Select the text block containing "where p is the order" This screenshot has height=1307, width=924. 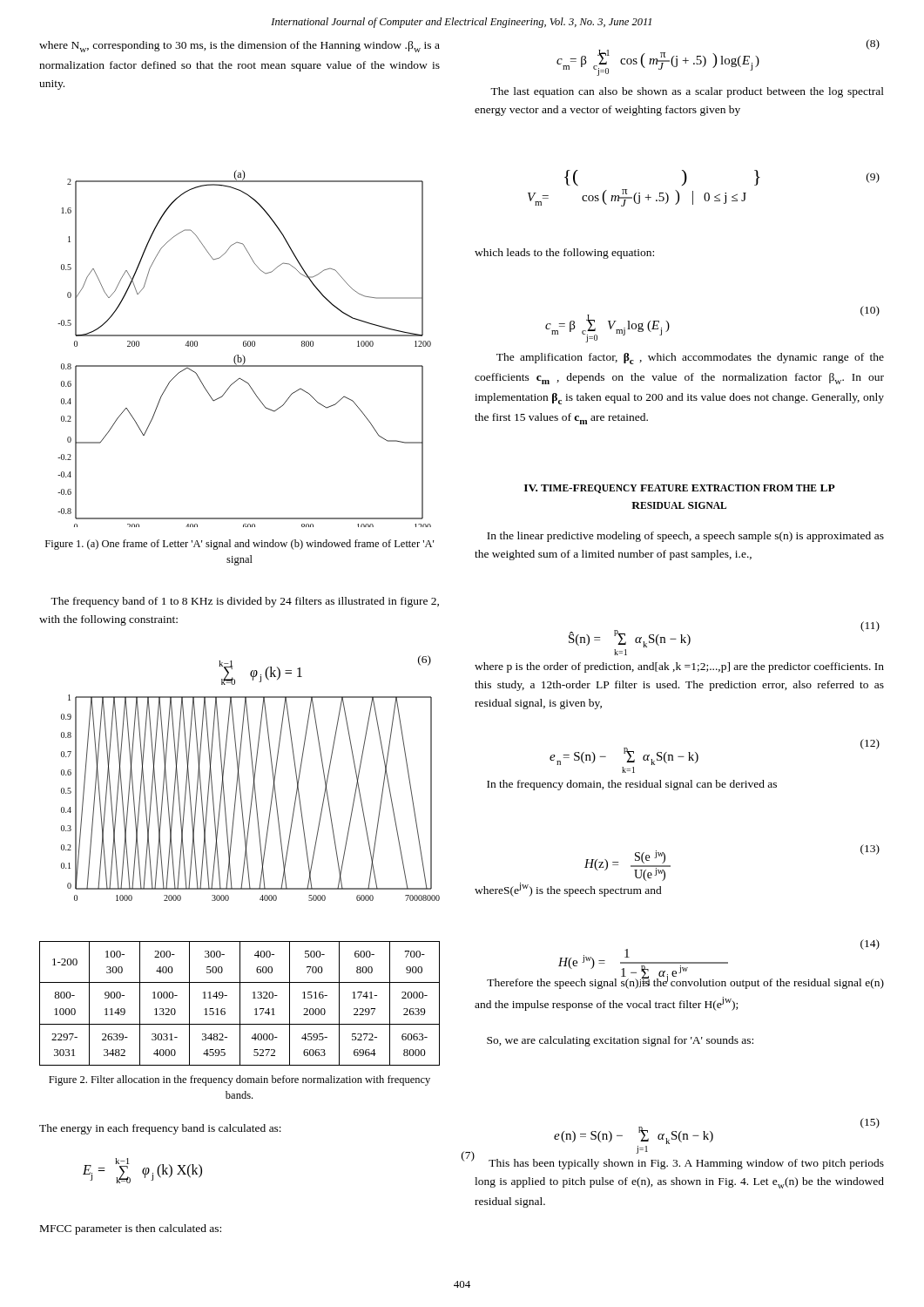[x=679, y=684]
